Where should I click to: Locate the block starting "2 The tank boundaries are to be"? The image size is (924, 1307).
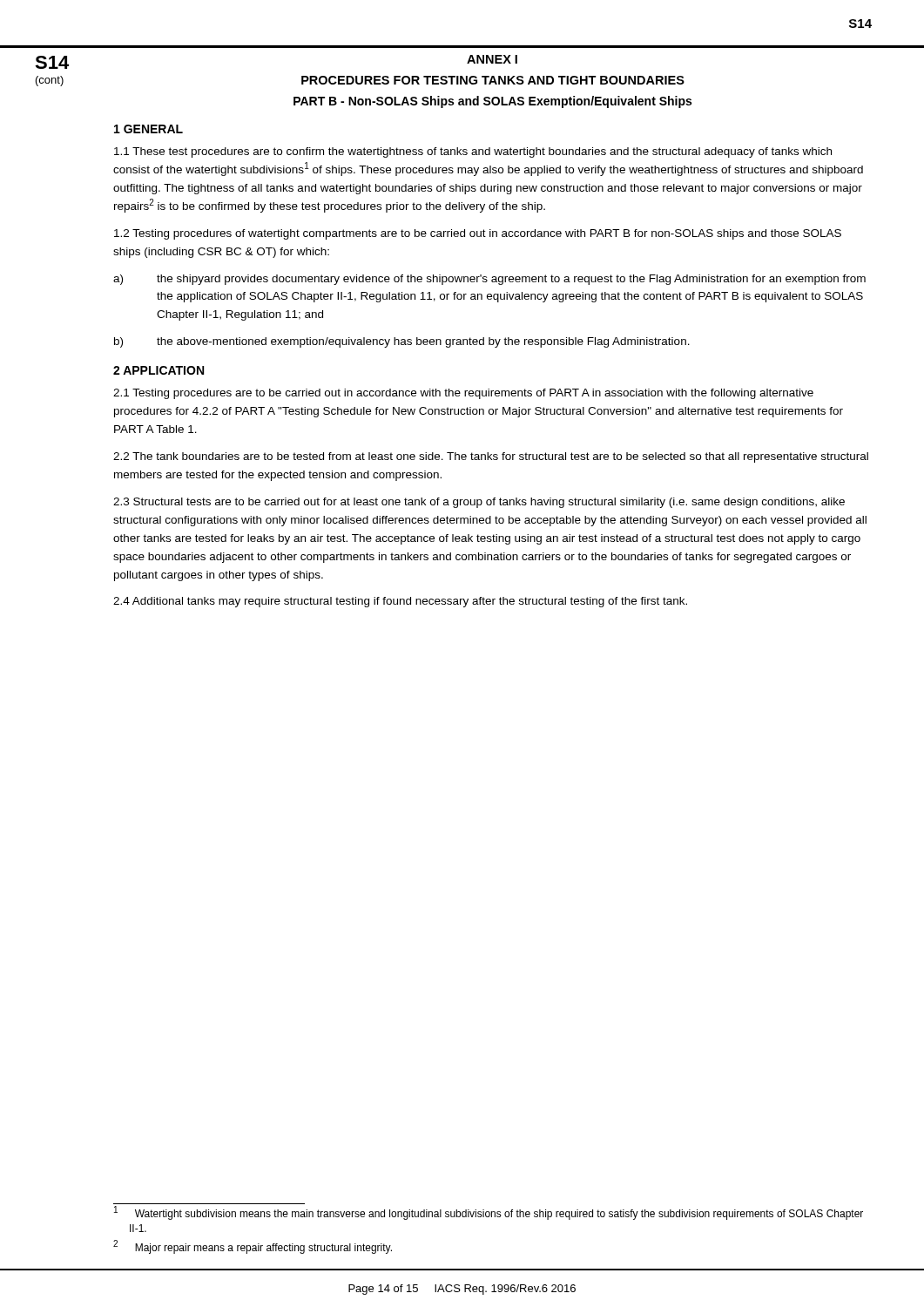(491, 465)
